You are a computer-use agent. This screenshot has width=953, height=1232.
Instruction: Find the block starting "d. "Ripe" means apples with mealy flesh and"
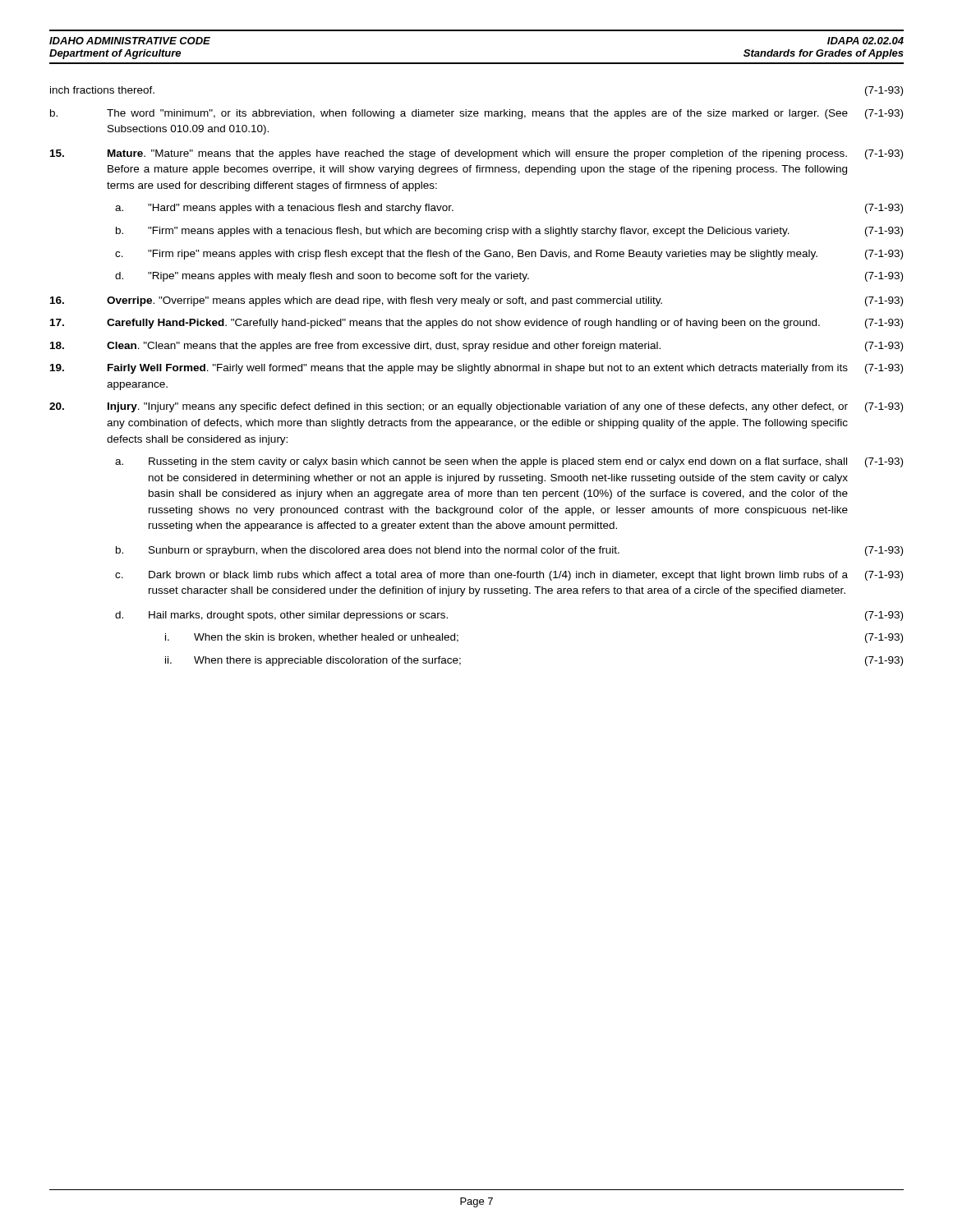[509, 276]
